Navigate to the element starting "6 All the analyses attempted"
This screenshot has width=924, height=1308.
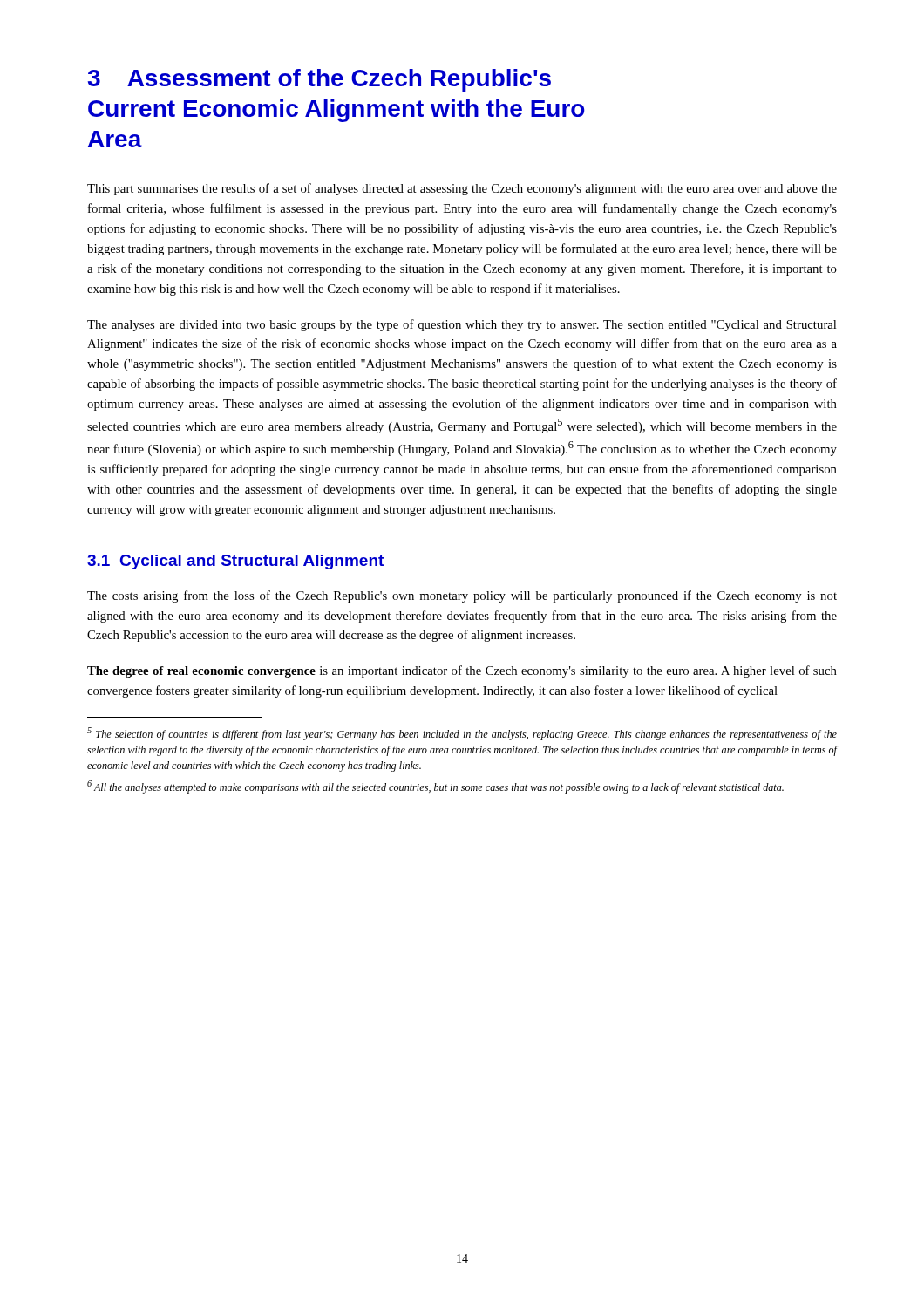tap(436, 786)
